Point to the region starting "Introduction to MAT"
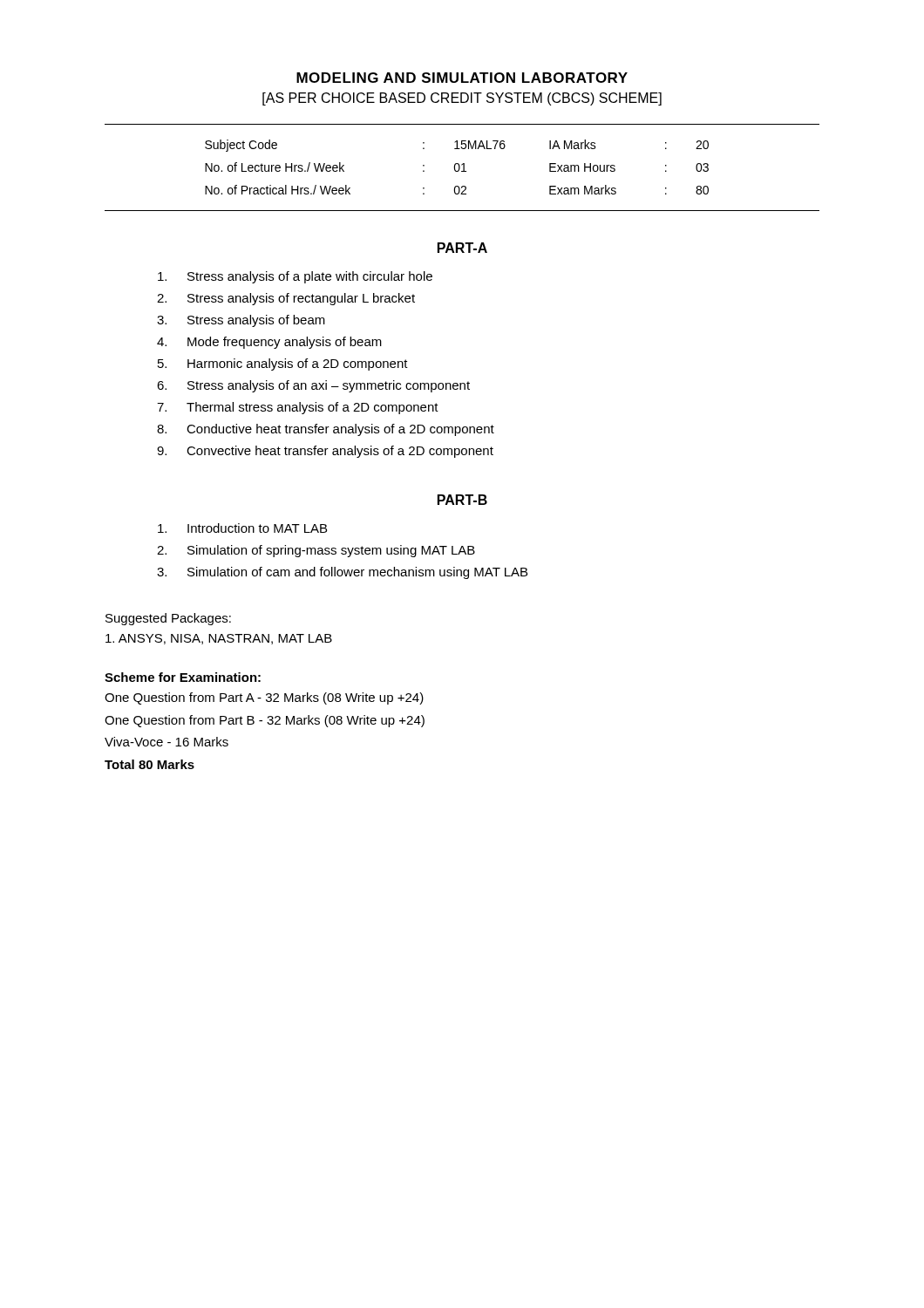Screen dimensions: 1308x924 click(242, 528)
